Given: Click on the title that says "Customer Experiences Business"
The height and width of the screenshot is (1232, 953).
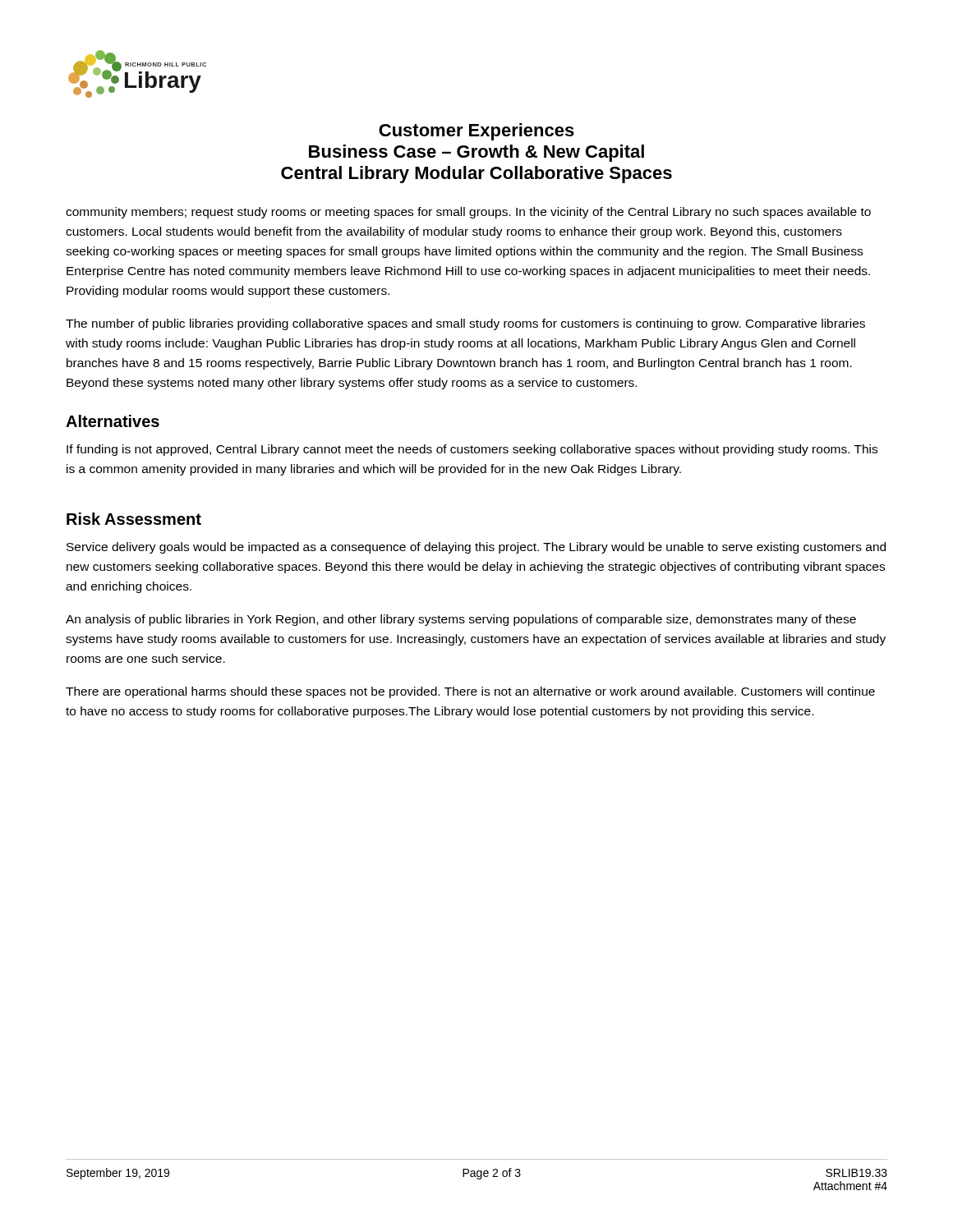Looking at the screenshot, I should 476,152.
